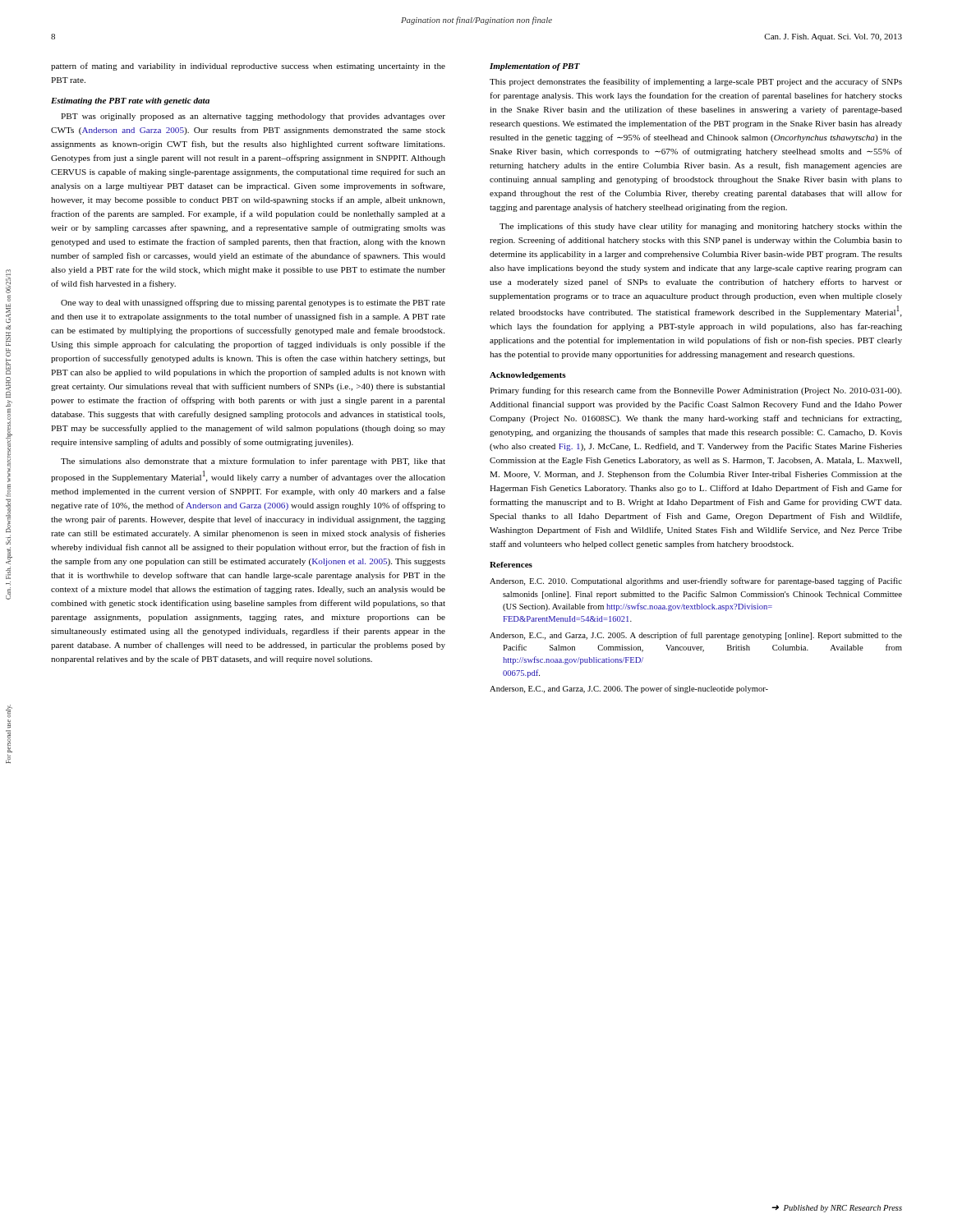Locate the block starting "Implementation of PBT"
This screenshot has height=1232, width=953.
[535, 67]
